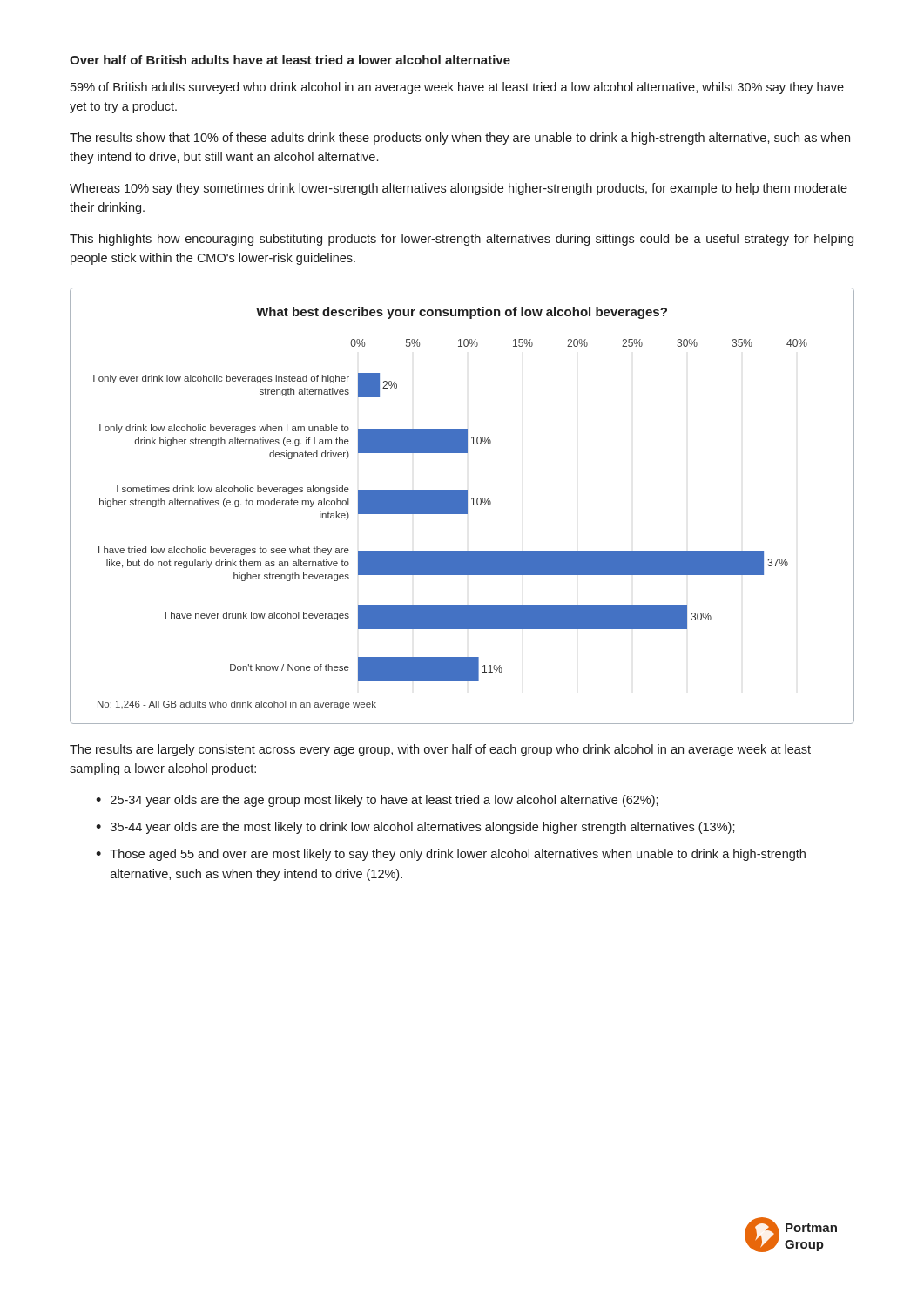
Task: Locate the text block with the text "The results show that 10% of these adults"
Action: click(x=460, y=147)
